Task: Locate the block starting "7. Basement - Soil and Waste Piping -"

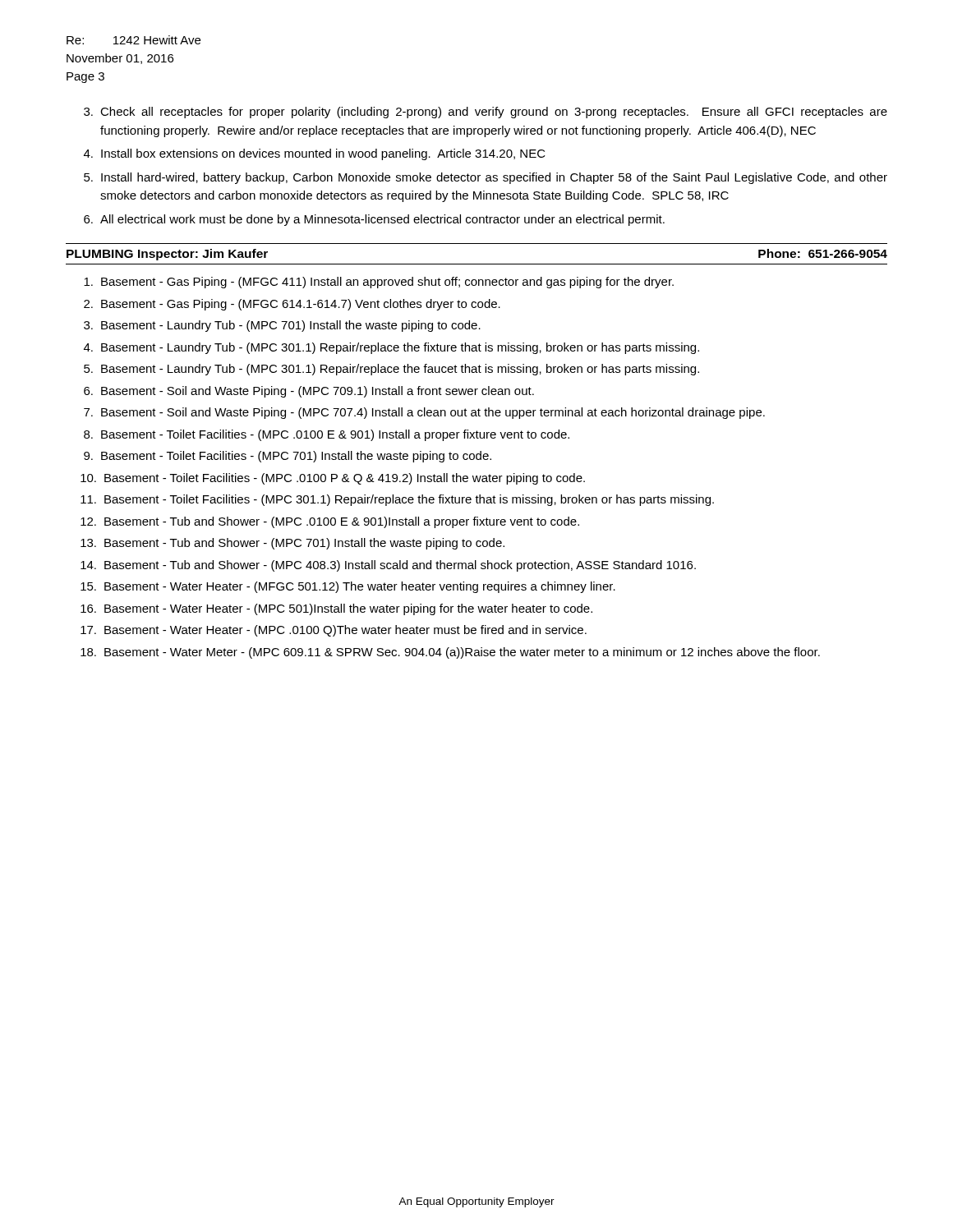Action: pos(476,413)
